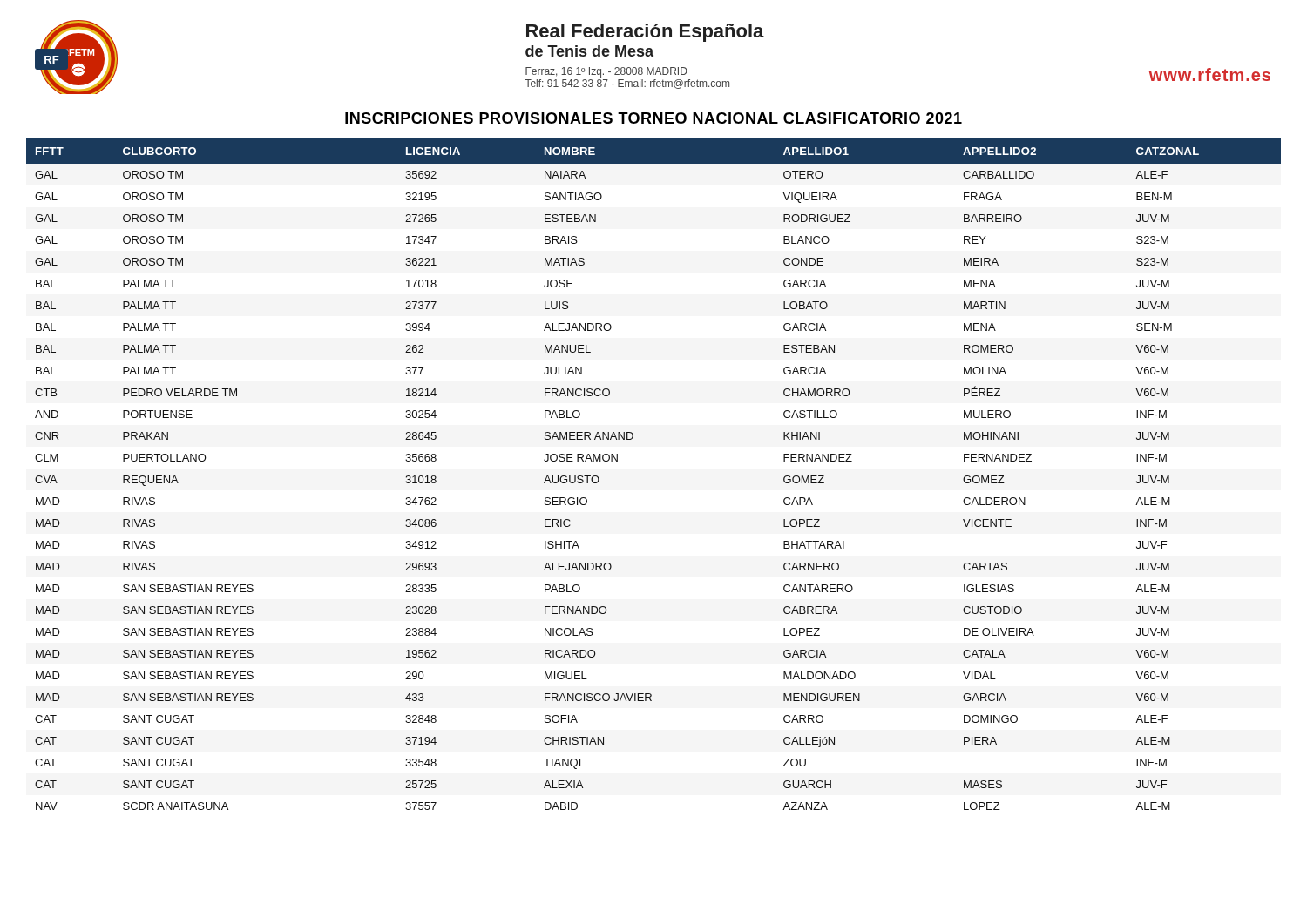Locate the text starting "Ferraz, 16 1º Izq. -"

tap(628, 78)
